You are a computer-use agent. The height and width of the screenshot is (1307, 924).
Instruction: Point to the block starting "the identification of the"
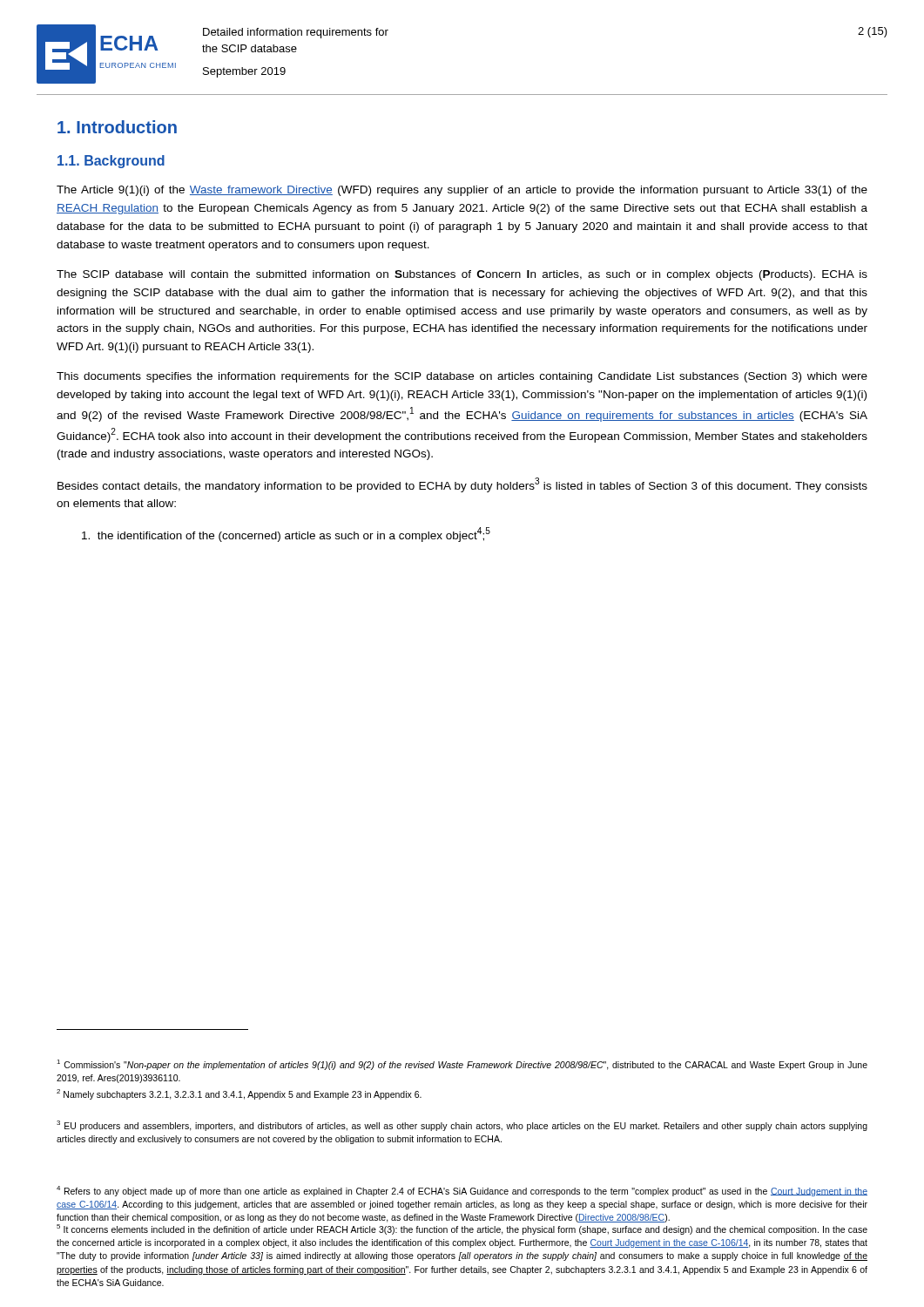tap(286, 534)
